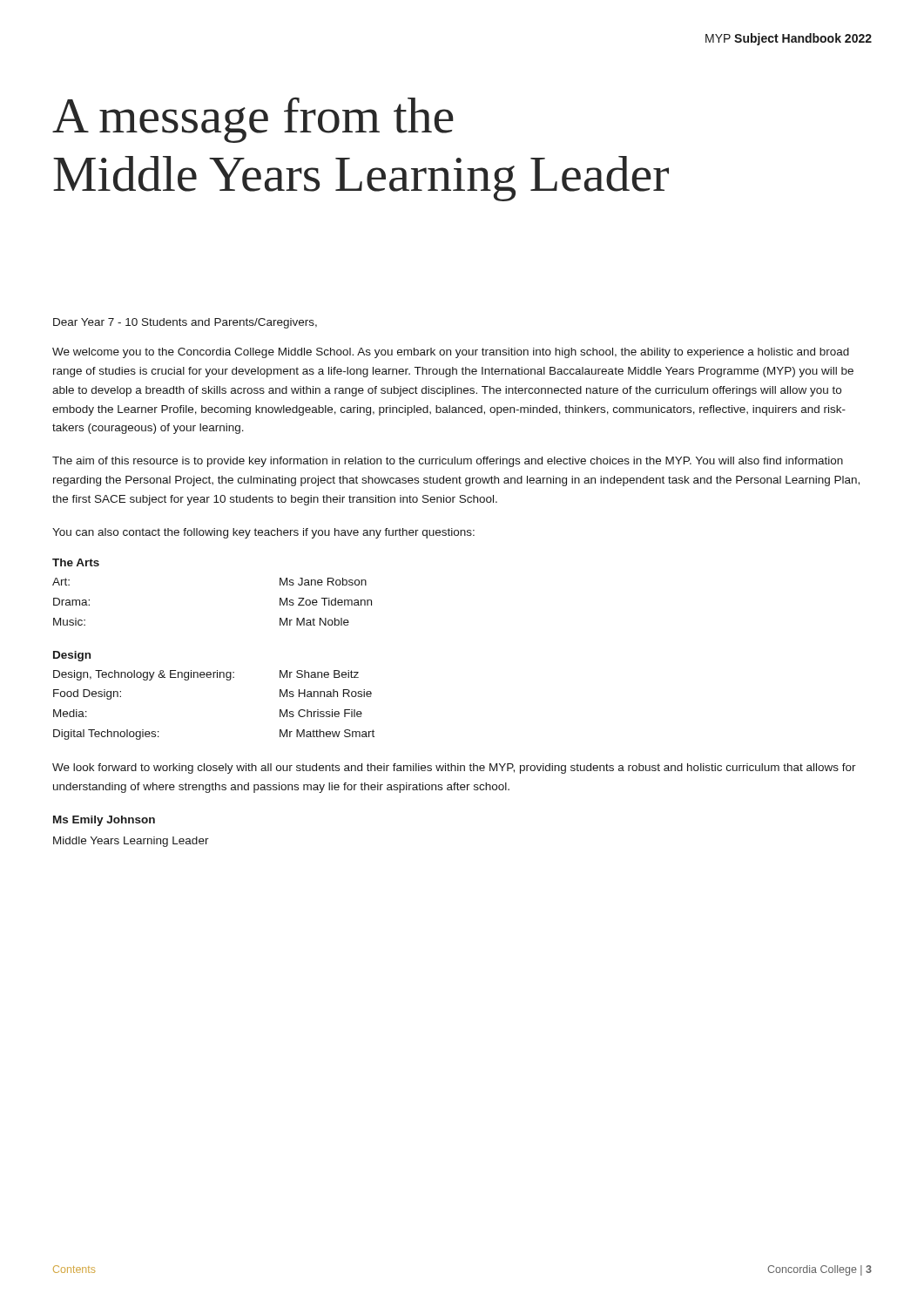Screen dimensions: 1307x924
Task: Navigate to the text starting "Digital Technologies: Mr Matthew Smart"
Action: click(x=102, y=736)
